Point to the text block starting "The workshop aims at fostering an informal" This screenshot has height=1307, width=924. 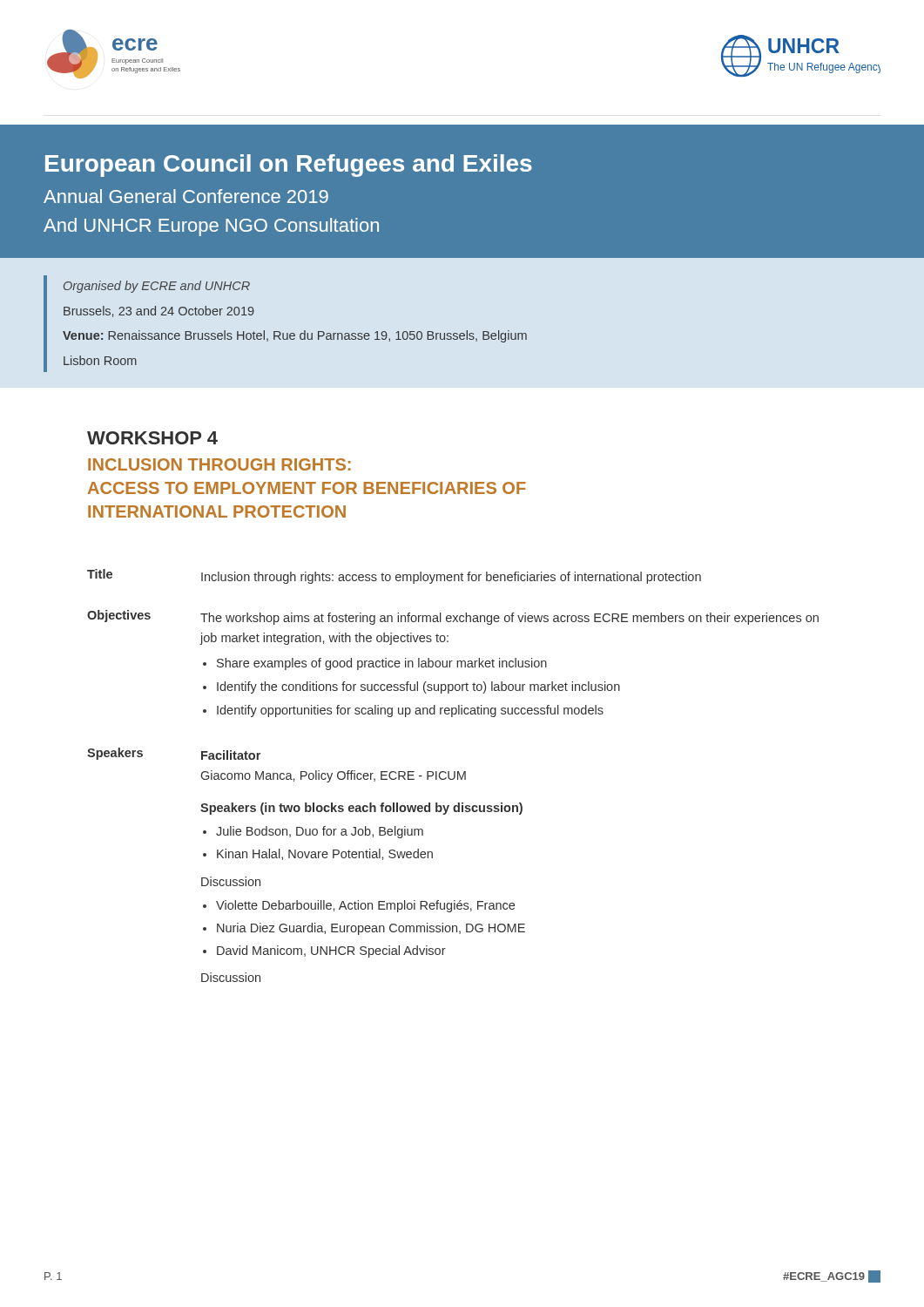click(x=510, y=628)
